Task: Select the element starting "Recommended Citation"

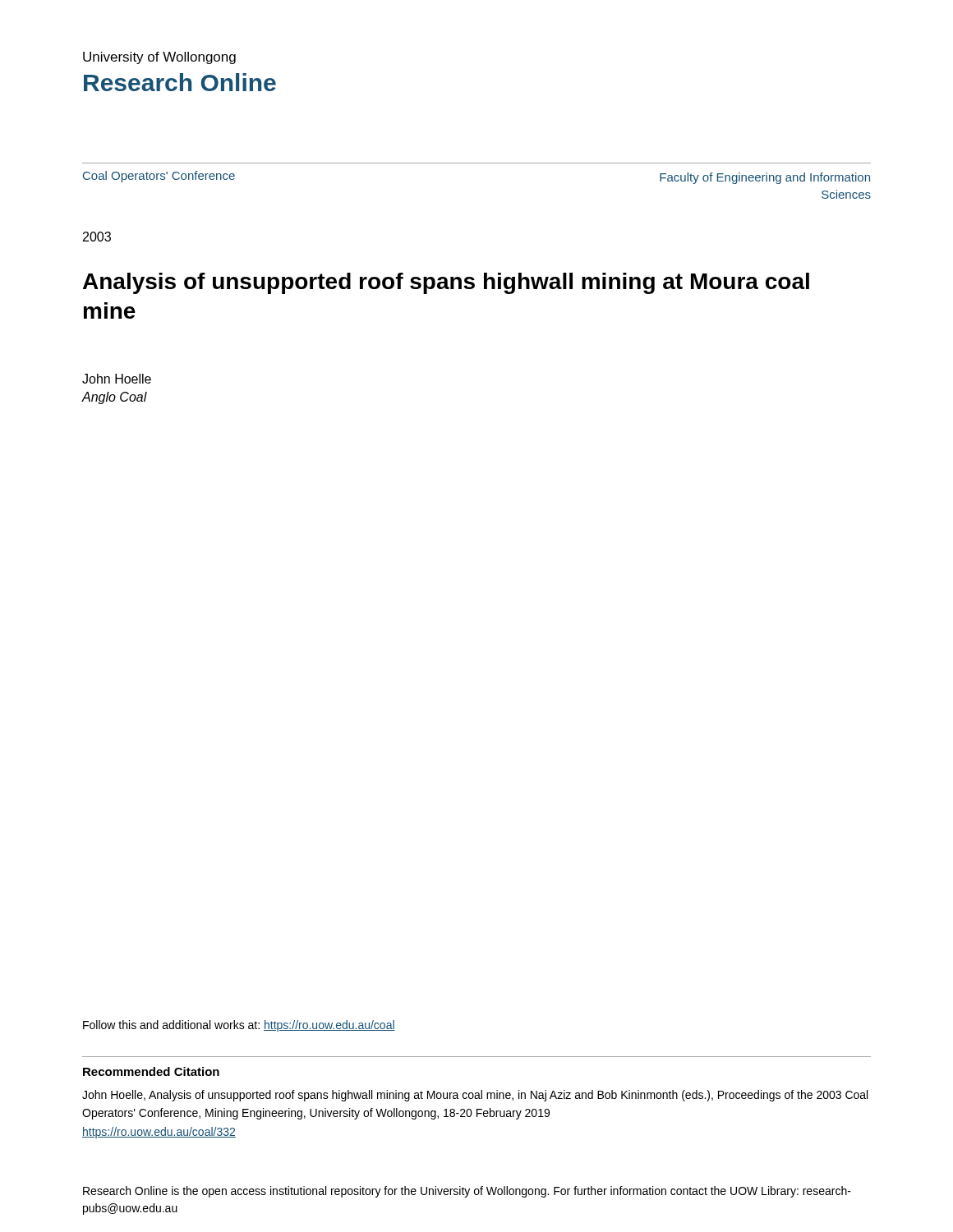Action: click(151, 1071)
